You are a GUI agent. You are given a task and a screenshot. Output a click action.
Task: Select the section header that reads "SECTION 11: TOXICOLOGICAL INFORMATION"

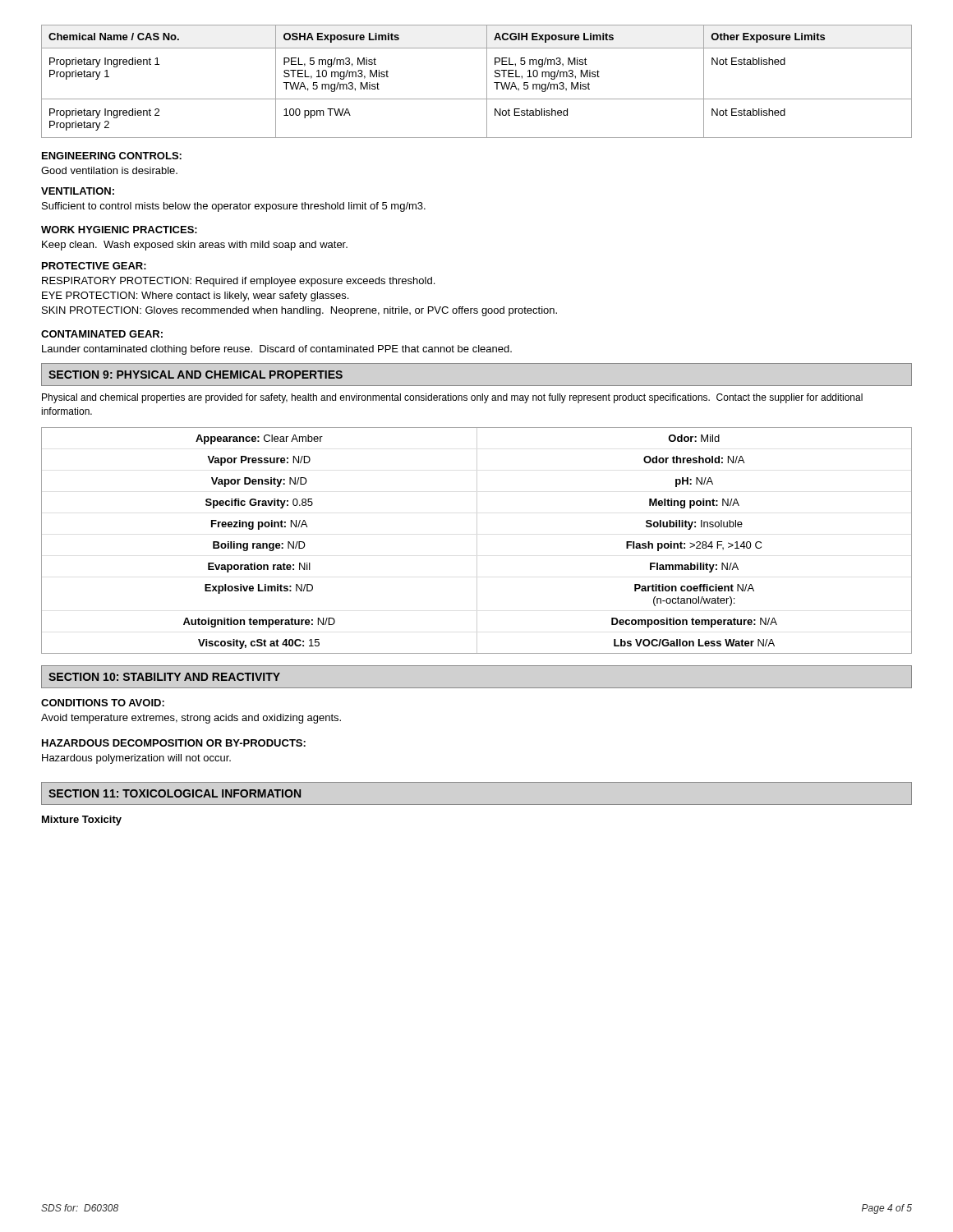[175, 794]
